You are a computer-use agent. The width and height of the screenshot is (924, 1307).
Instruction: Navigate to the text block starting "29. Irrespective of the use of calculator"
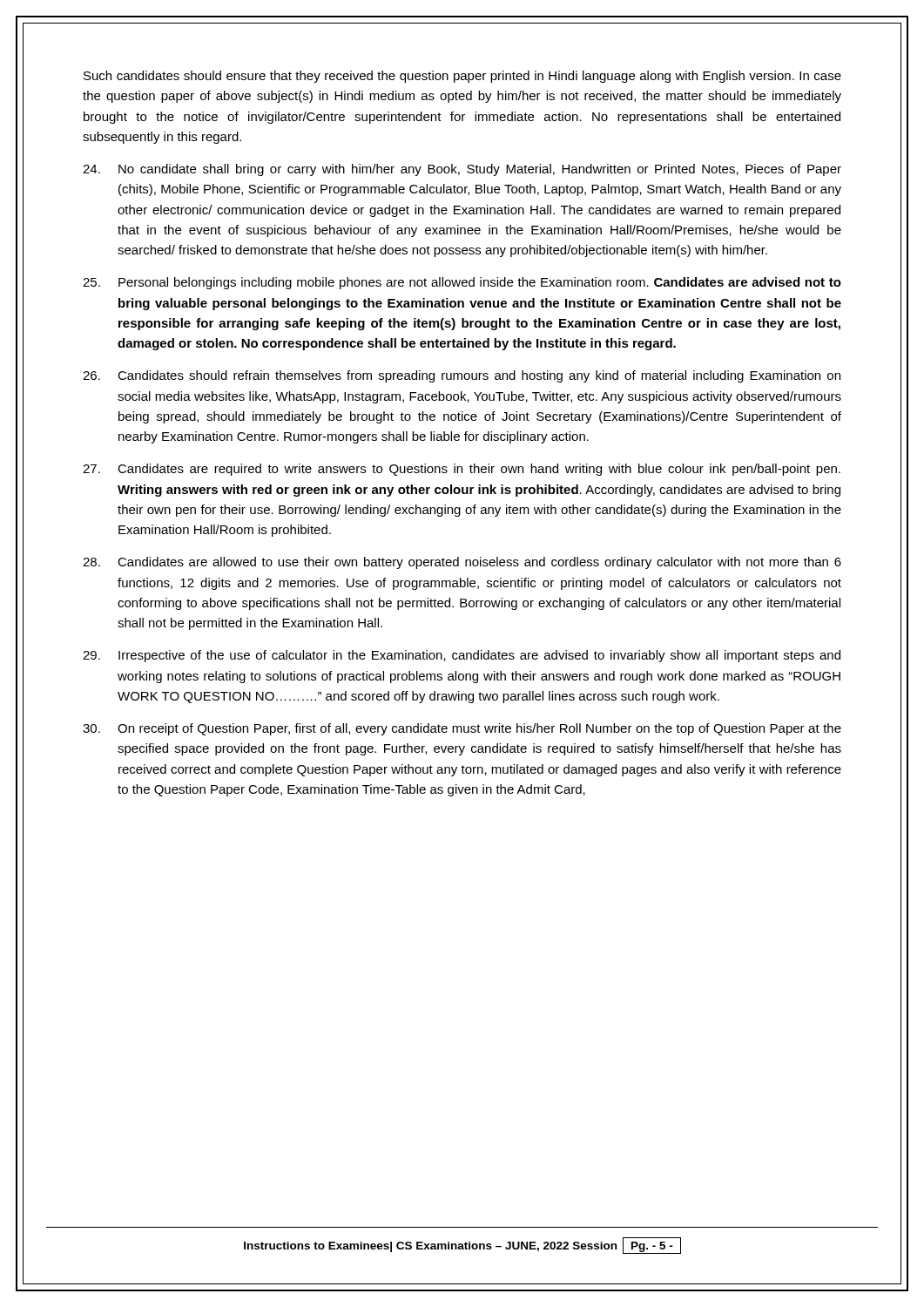pos(462,675)
